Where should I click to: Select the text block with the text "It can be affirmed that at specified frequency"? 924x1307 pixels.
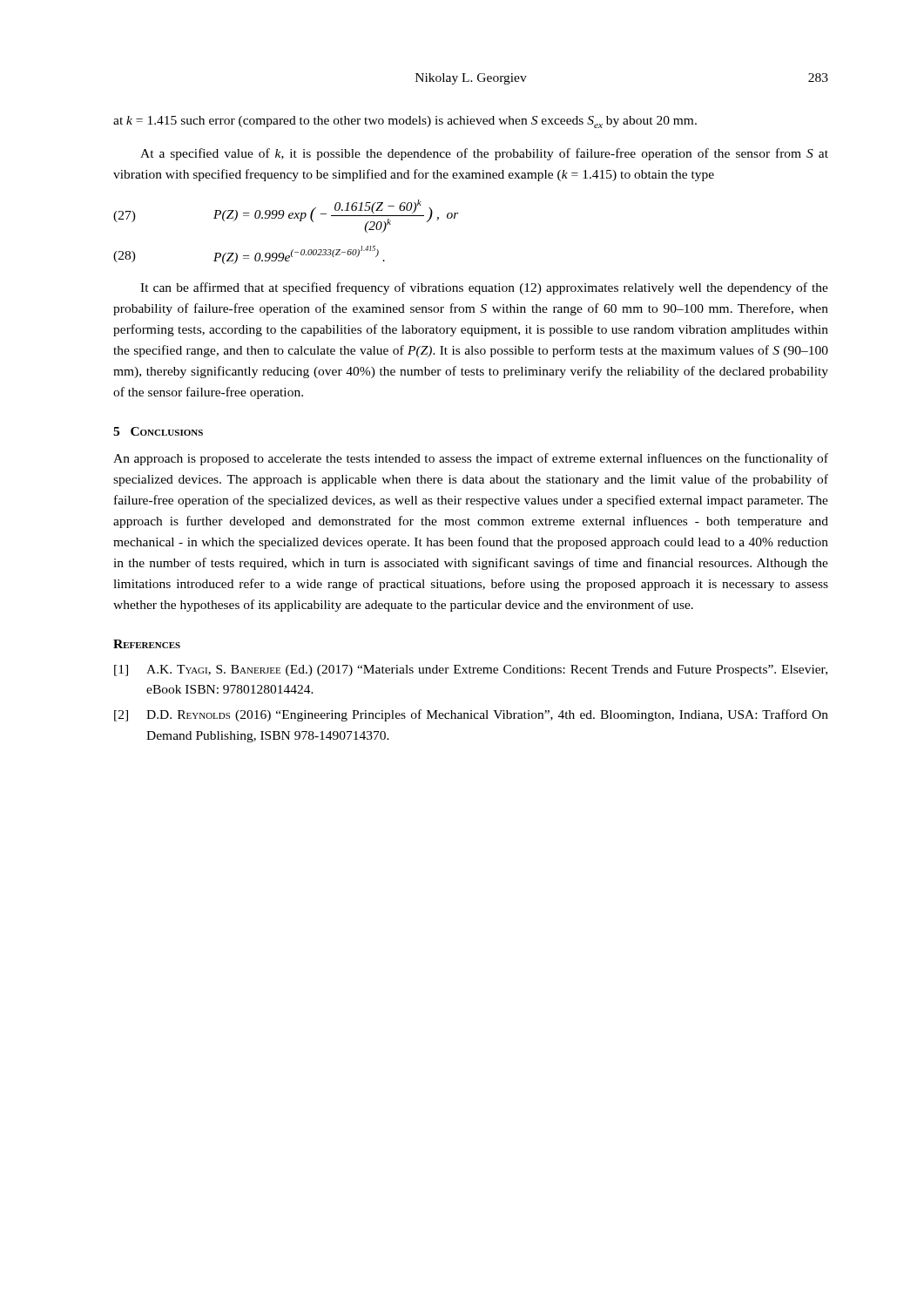(x=471, y=339)
